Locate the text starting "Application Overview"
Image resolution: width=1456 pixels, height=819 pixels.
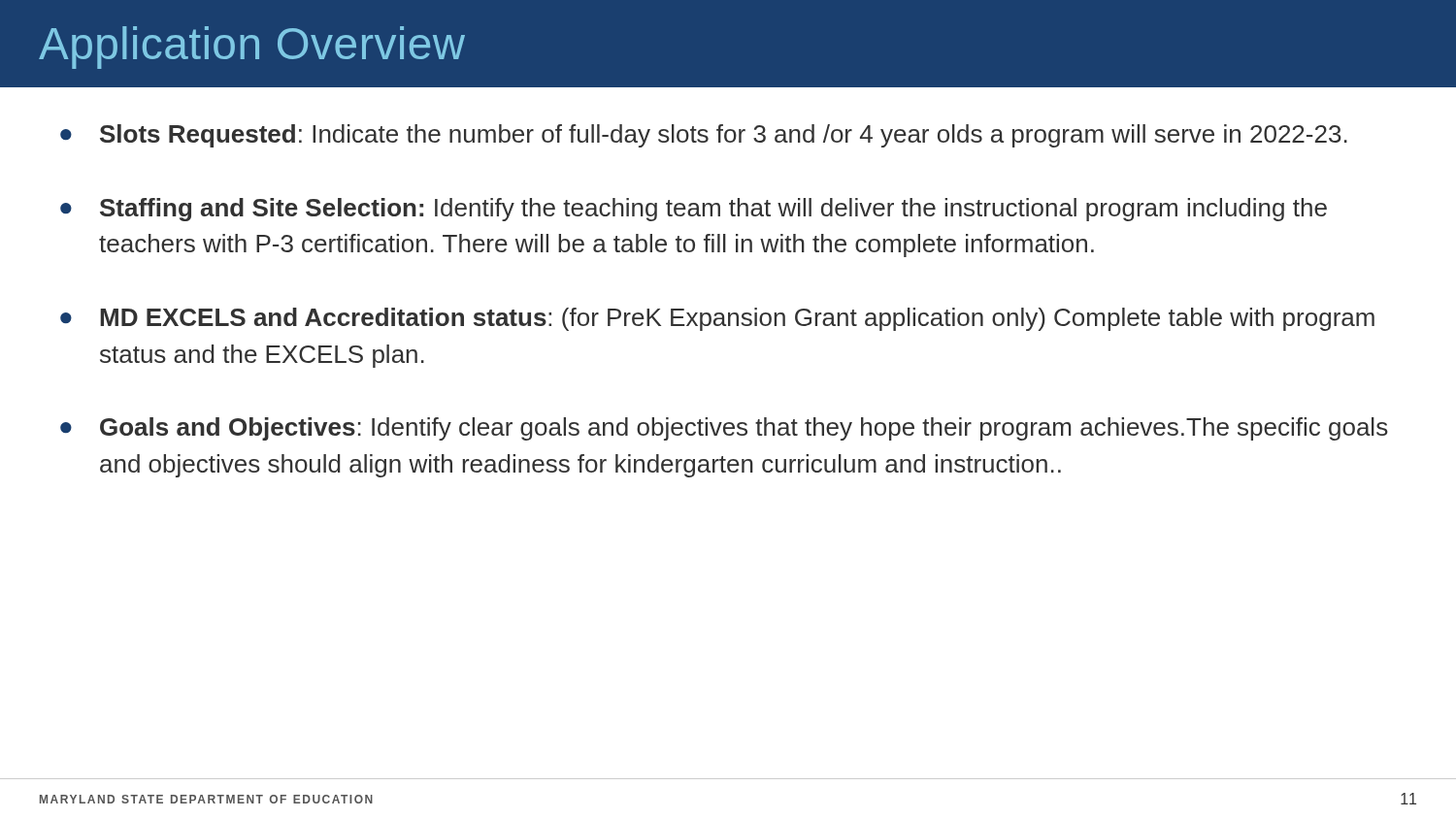click(252, 48)
